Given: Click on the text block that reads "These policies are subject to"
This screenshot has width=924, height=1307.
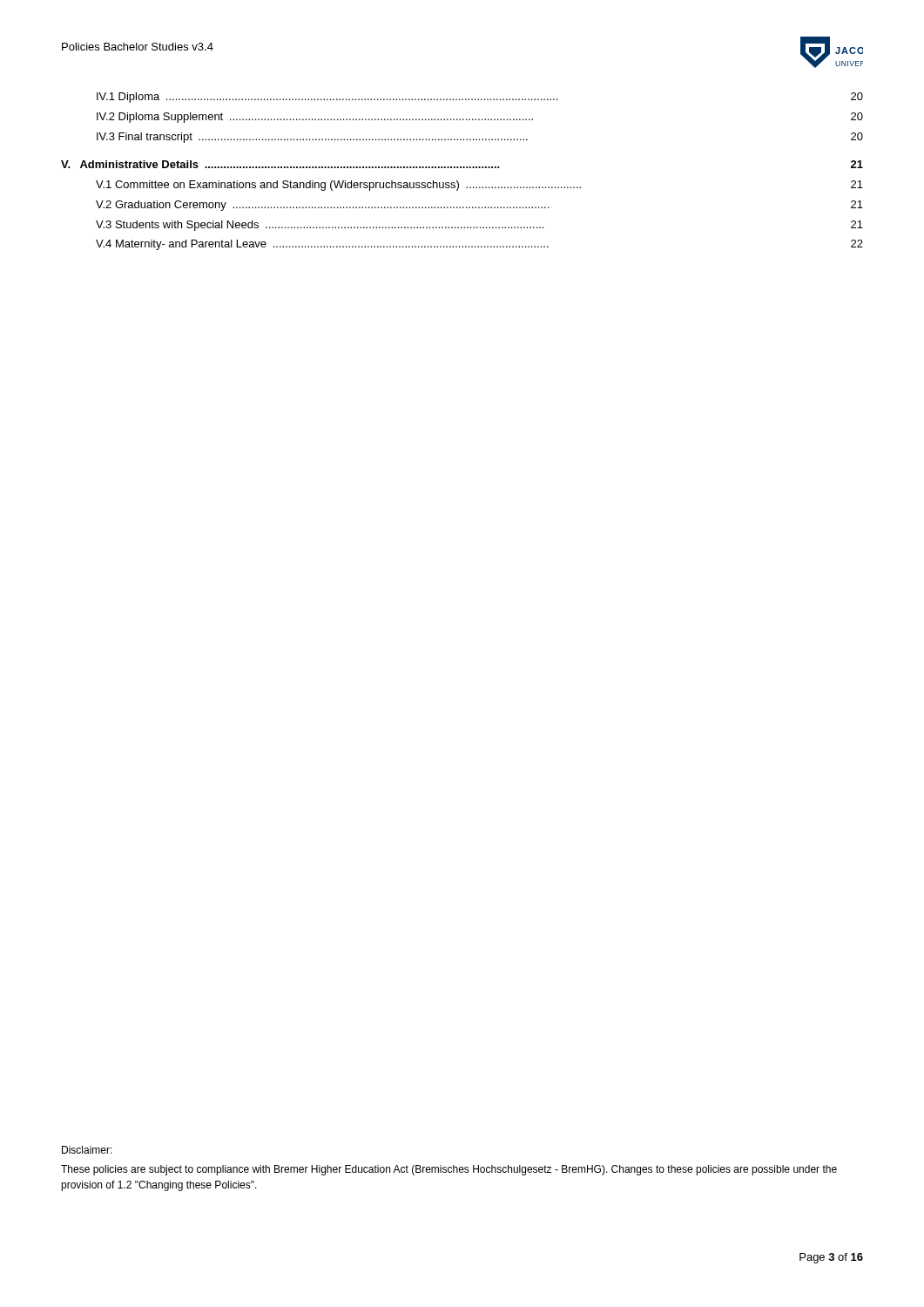Looking at the screenshot, I should point(449,1177).
